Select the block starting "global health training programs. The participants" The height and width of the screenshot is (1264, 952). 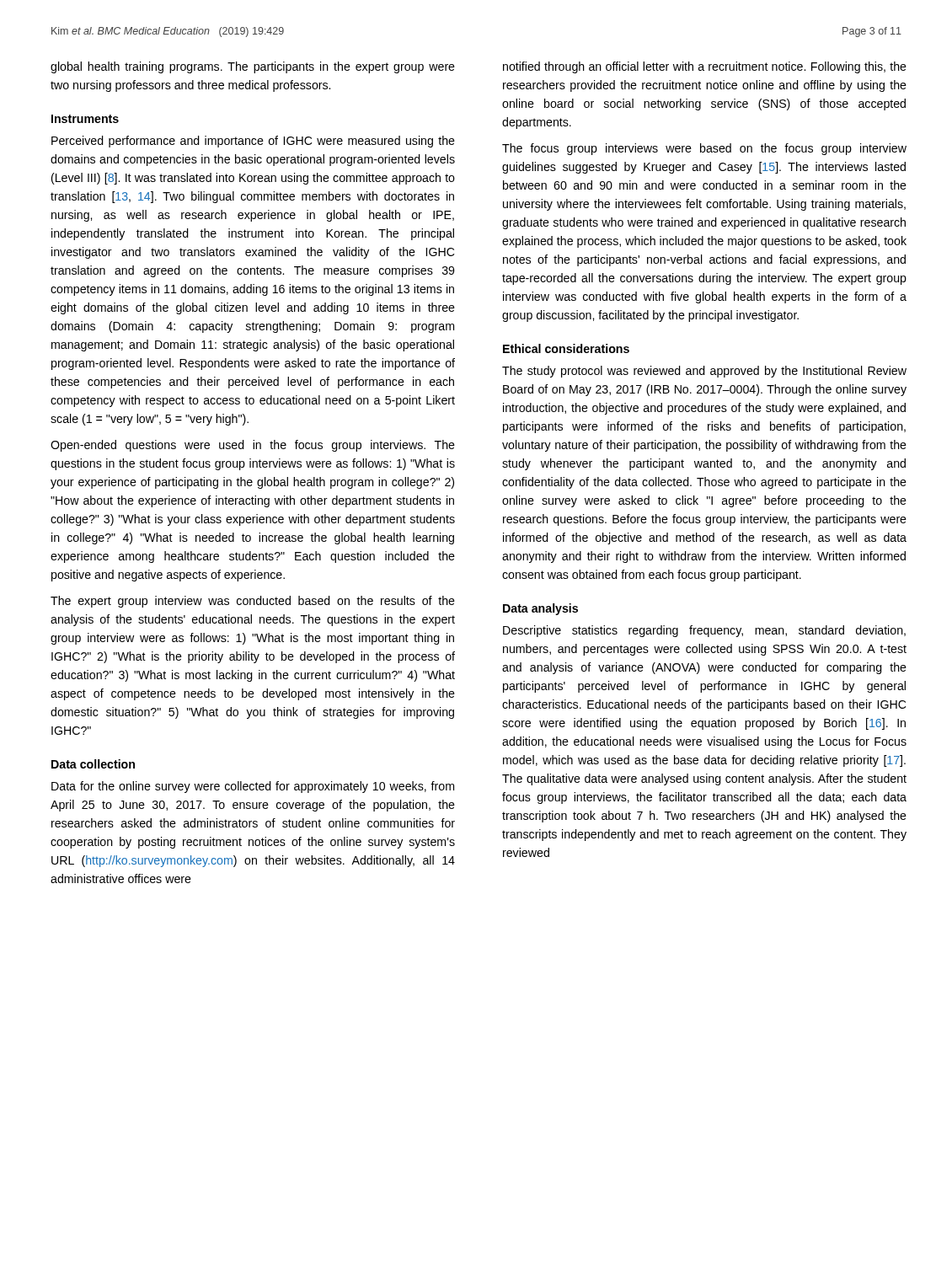click(x=253, y=76)
